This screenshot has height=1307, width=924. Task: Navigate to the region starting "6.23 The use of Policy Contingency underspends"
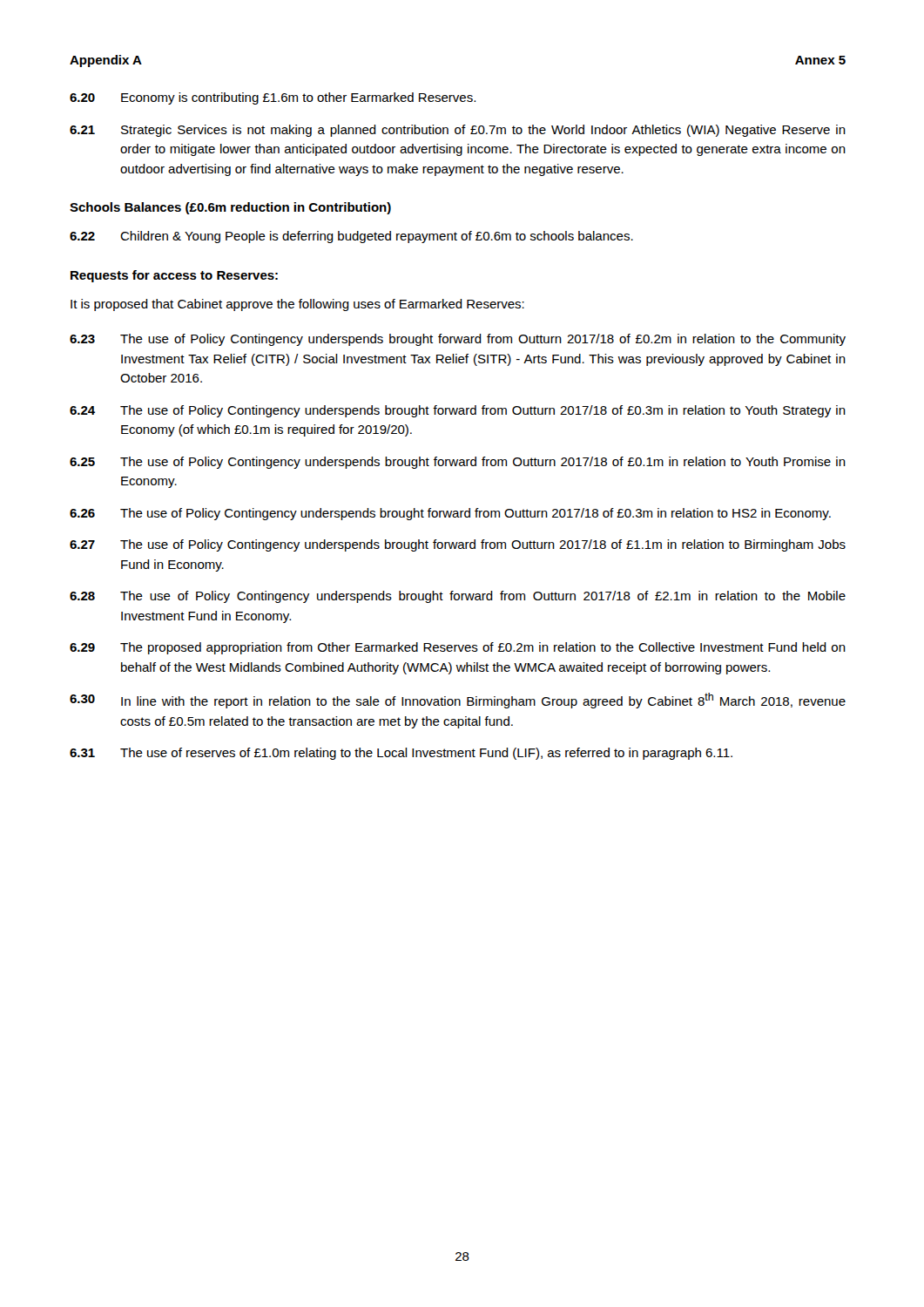pos(458,359)
